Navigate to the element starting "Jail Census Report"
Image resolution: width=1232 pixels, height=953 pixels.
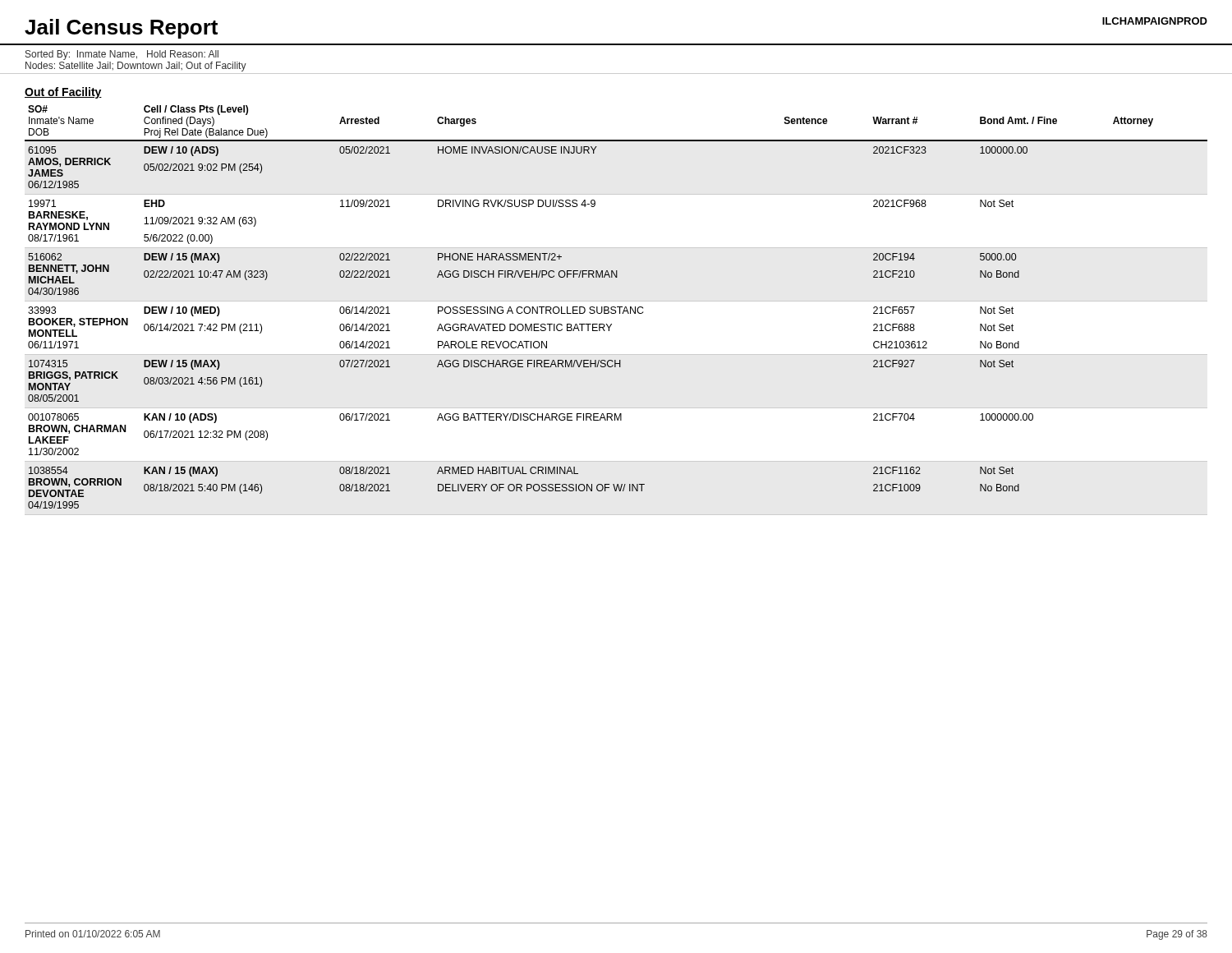tap(121, 27)
